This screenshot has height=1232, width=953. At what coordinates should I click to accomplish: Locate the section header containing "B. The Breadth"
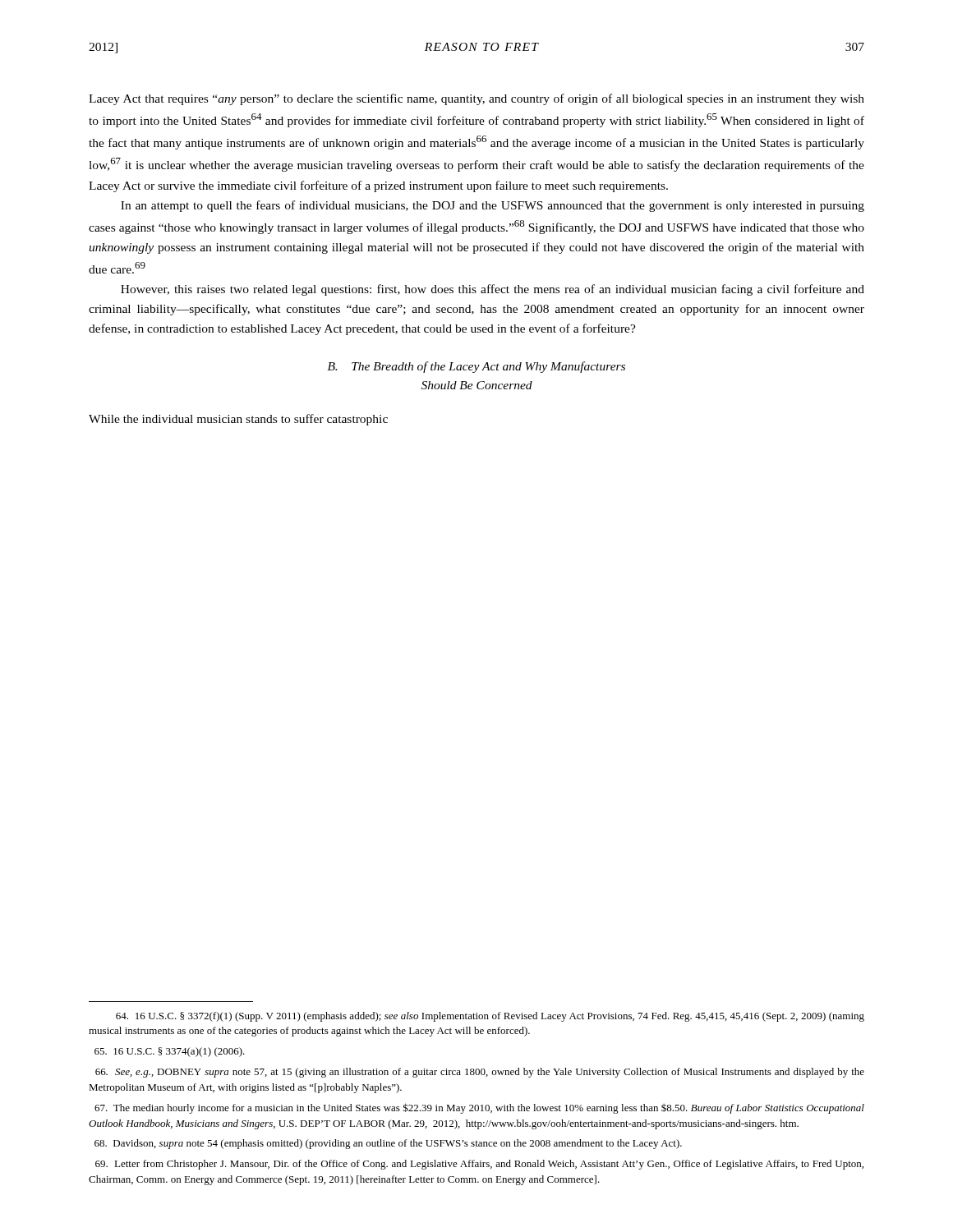click(476, 375)
